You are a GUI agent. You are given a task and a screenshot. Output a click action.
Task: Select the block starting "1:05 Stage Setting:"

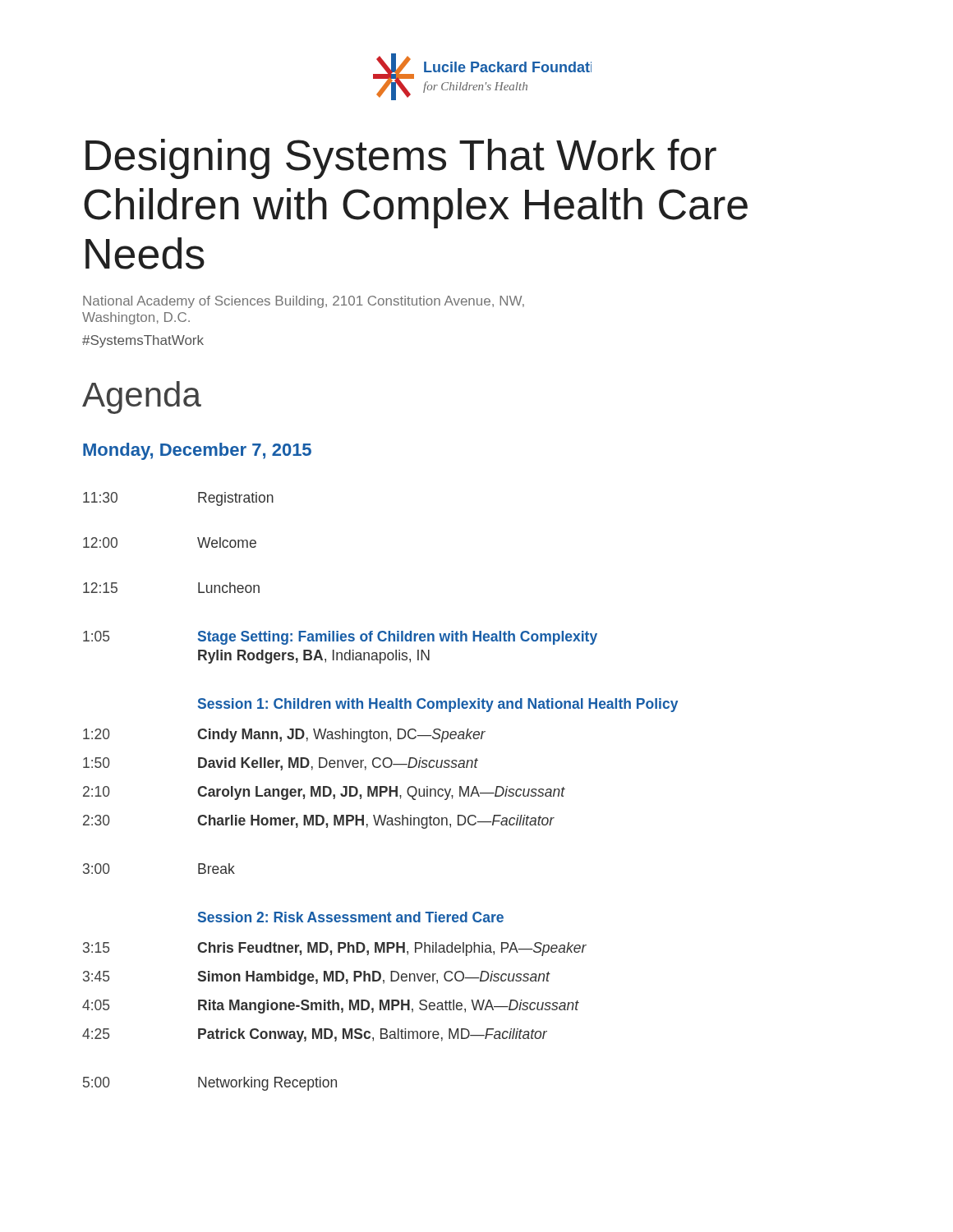tap(476, 647)
